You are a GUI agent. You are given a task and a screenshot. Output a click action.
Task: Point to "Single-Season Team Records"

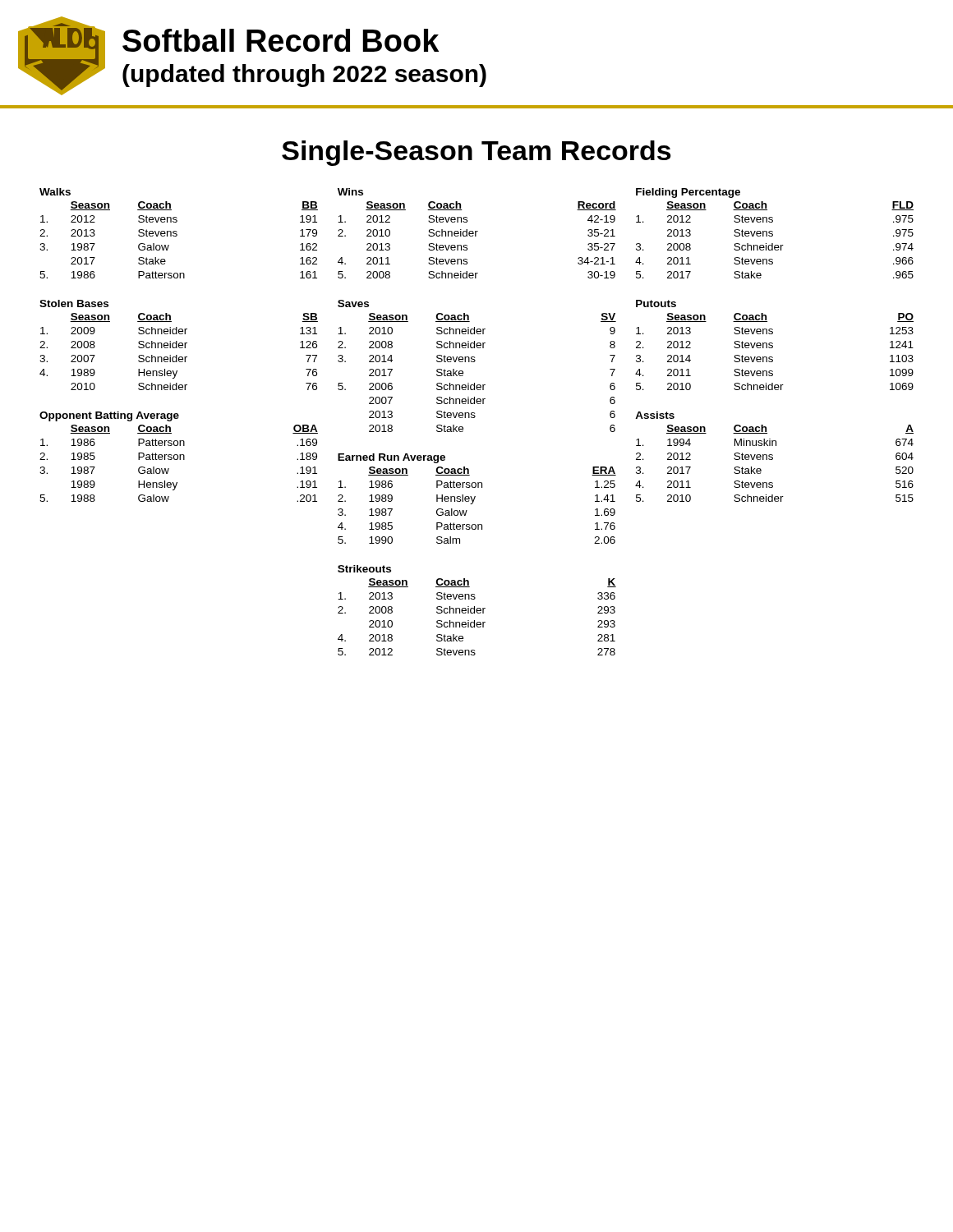476,150
